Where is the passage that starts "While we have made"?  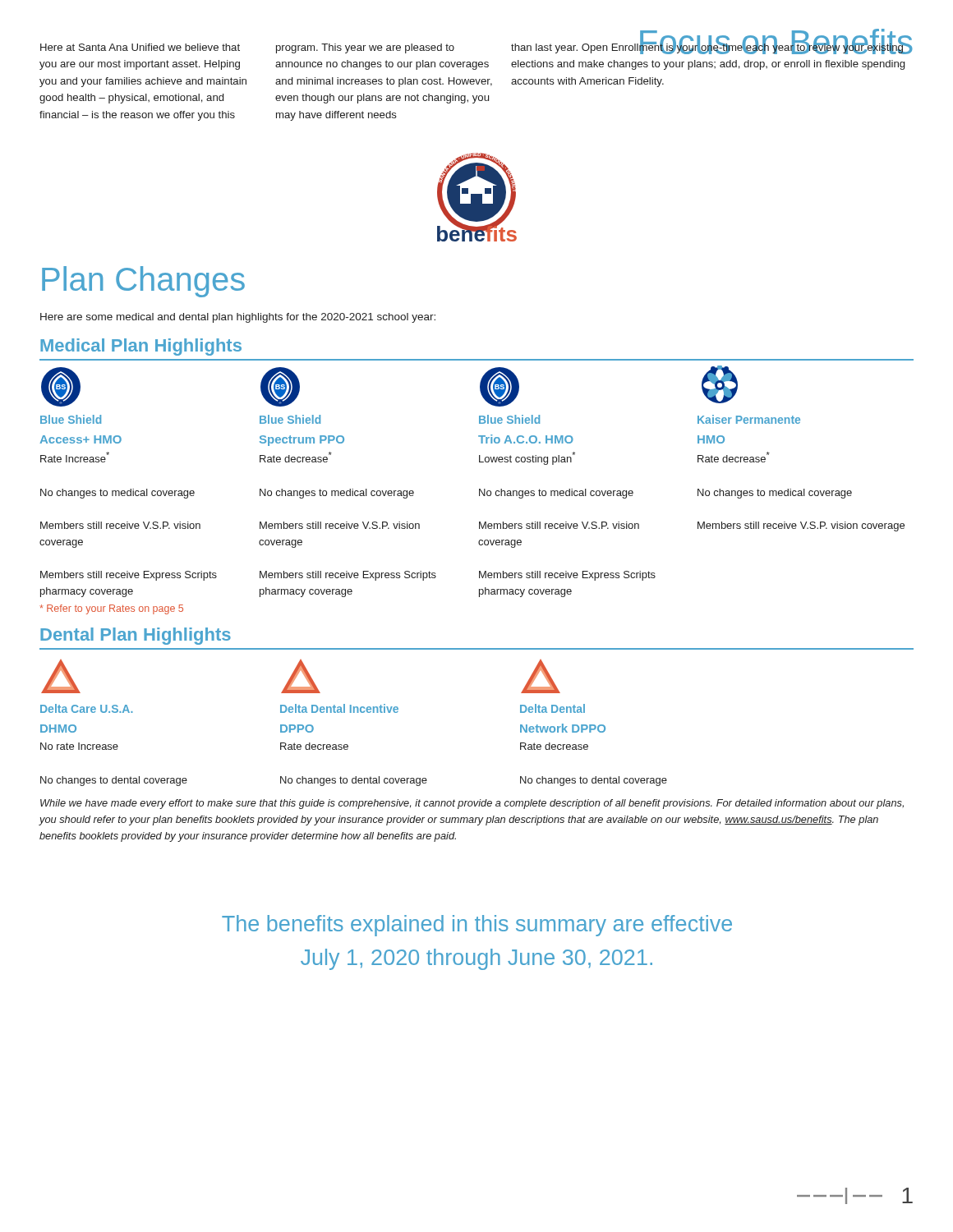pos(472,819)
